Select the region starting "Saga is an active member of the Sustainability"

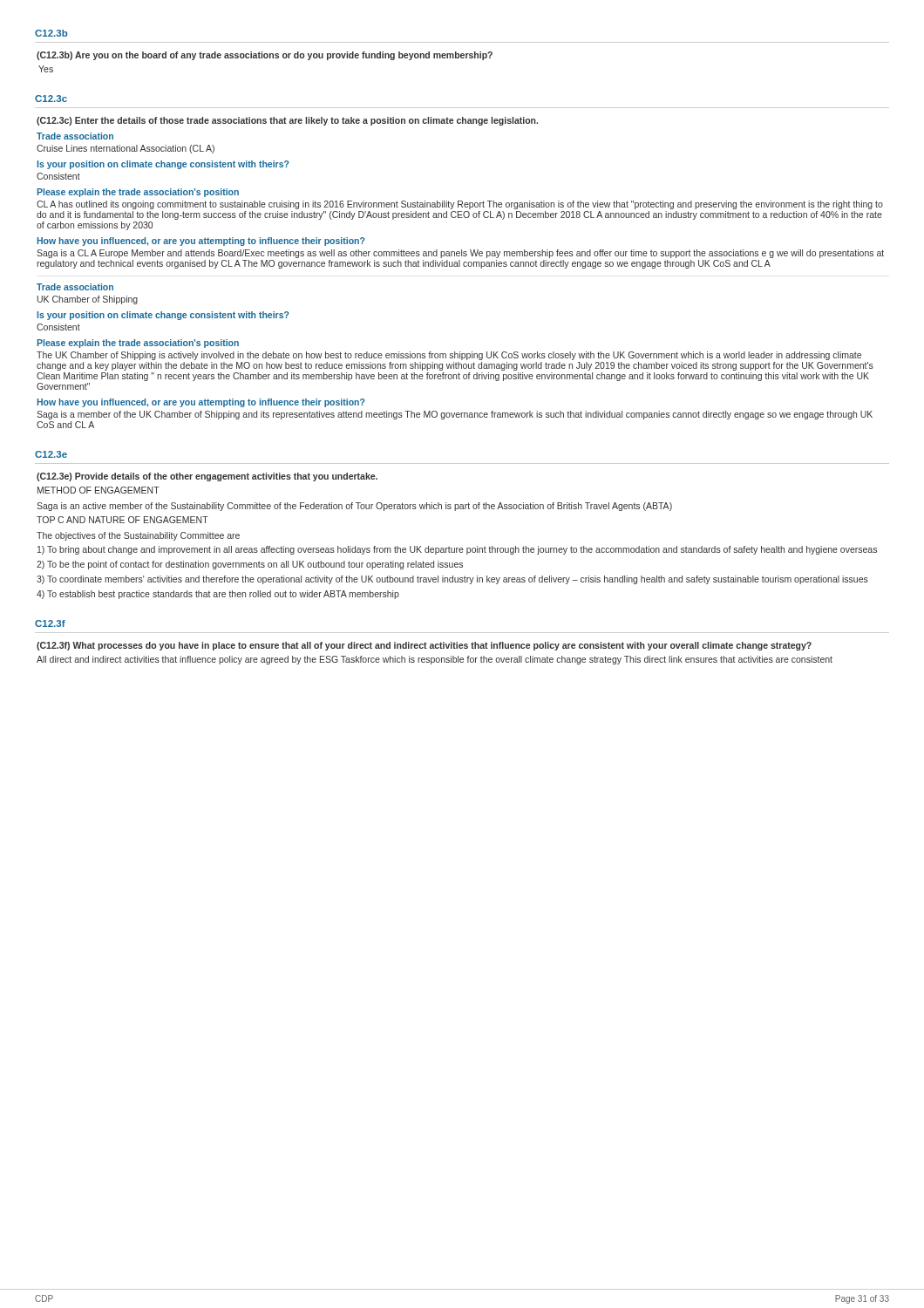click(463, 506)
